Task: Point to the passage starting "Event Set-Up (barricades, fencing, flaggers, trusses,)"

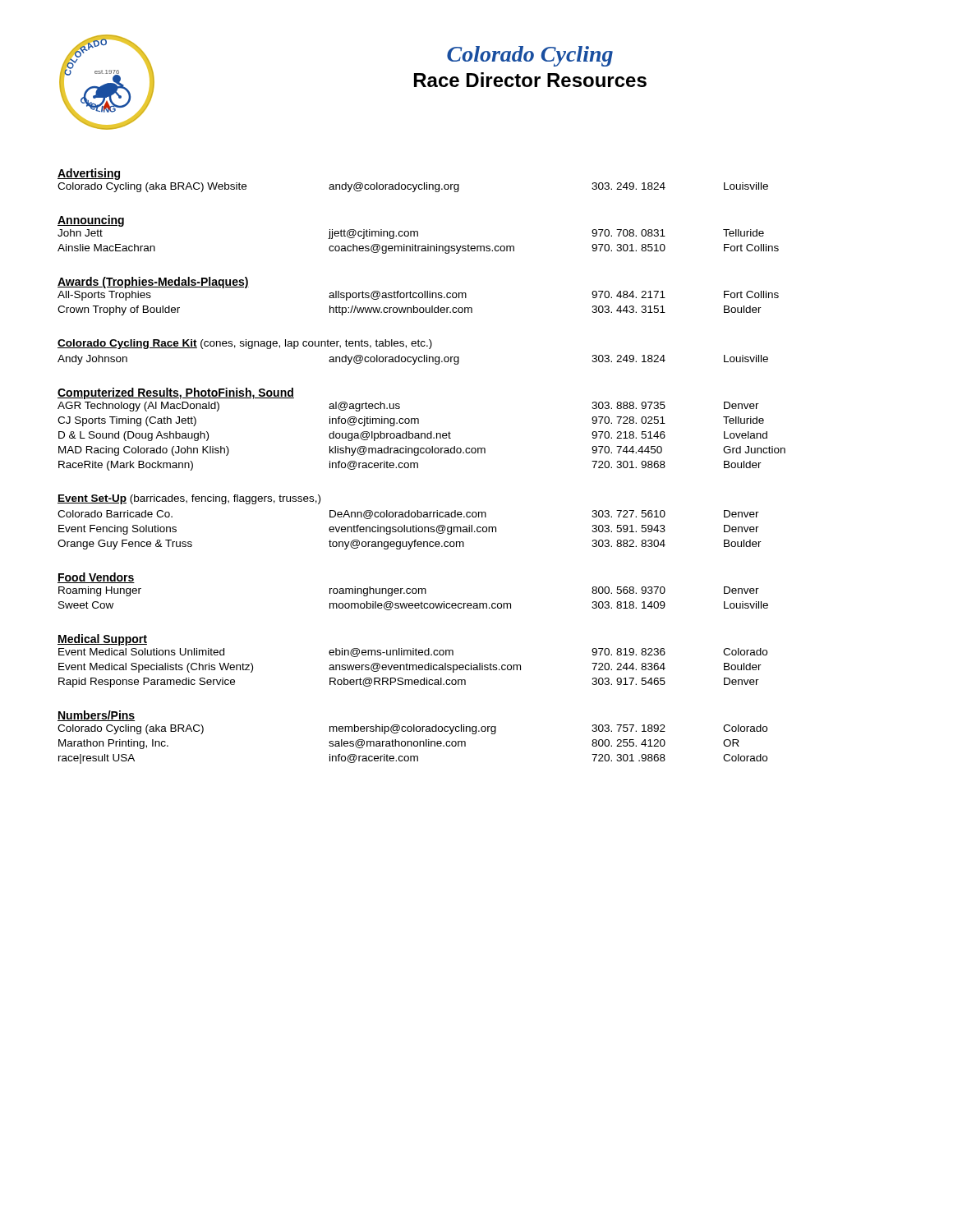Action: pyautogui.click(x=189, y=498)
